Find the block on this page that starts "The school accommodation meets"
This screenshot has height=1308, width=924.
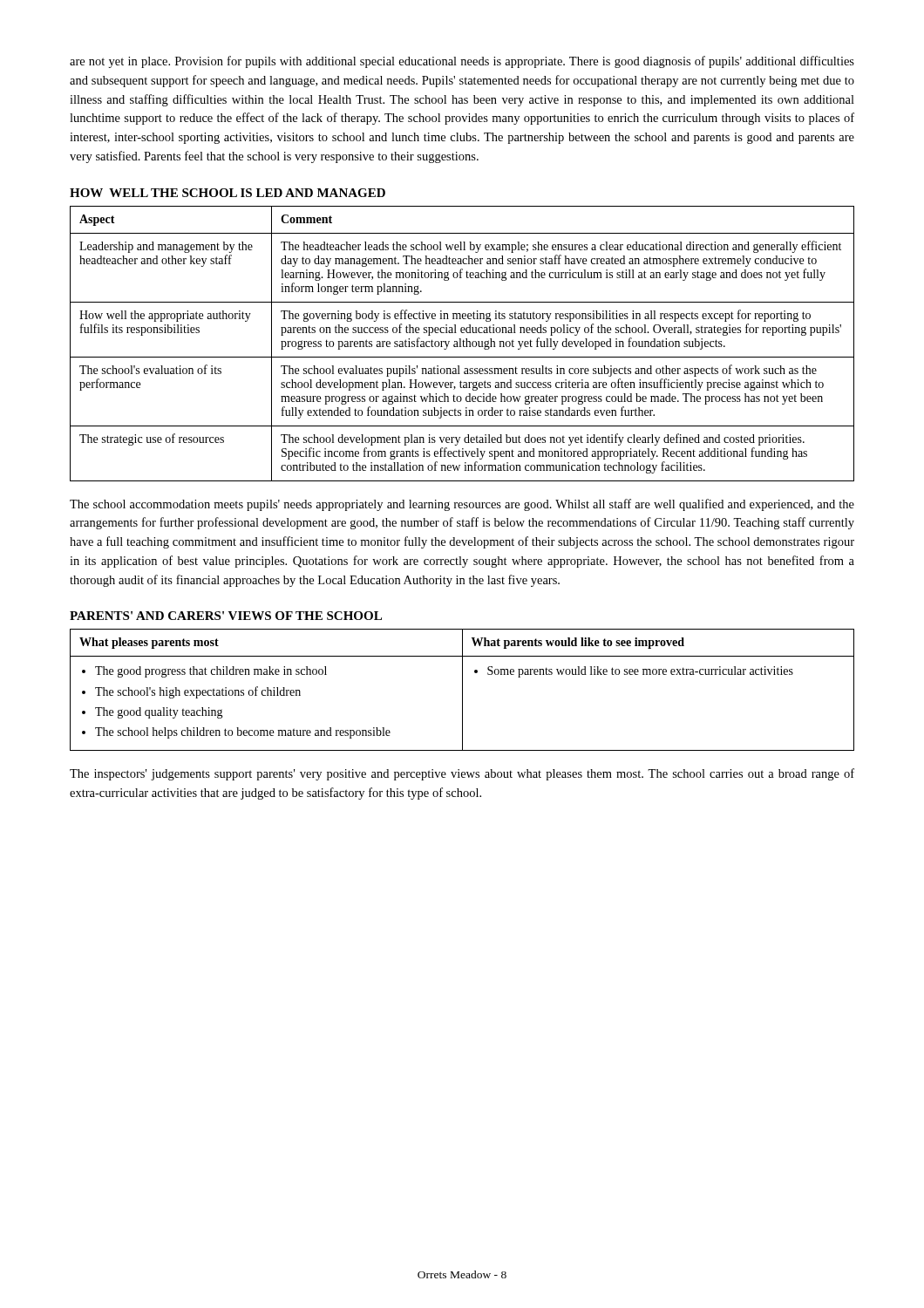click(462, 542)
